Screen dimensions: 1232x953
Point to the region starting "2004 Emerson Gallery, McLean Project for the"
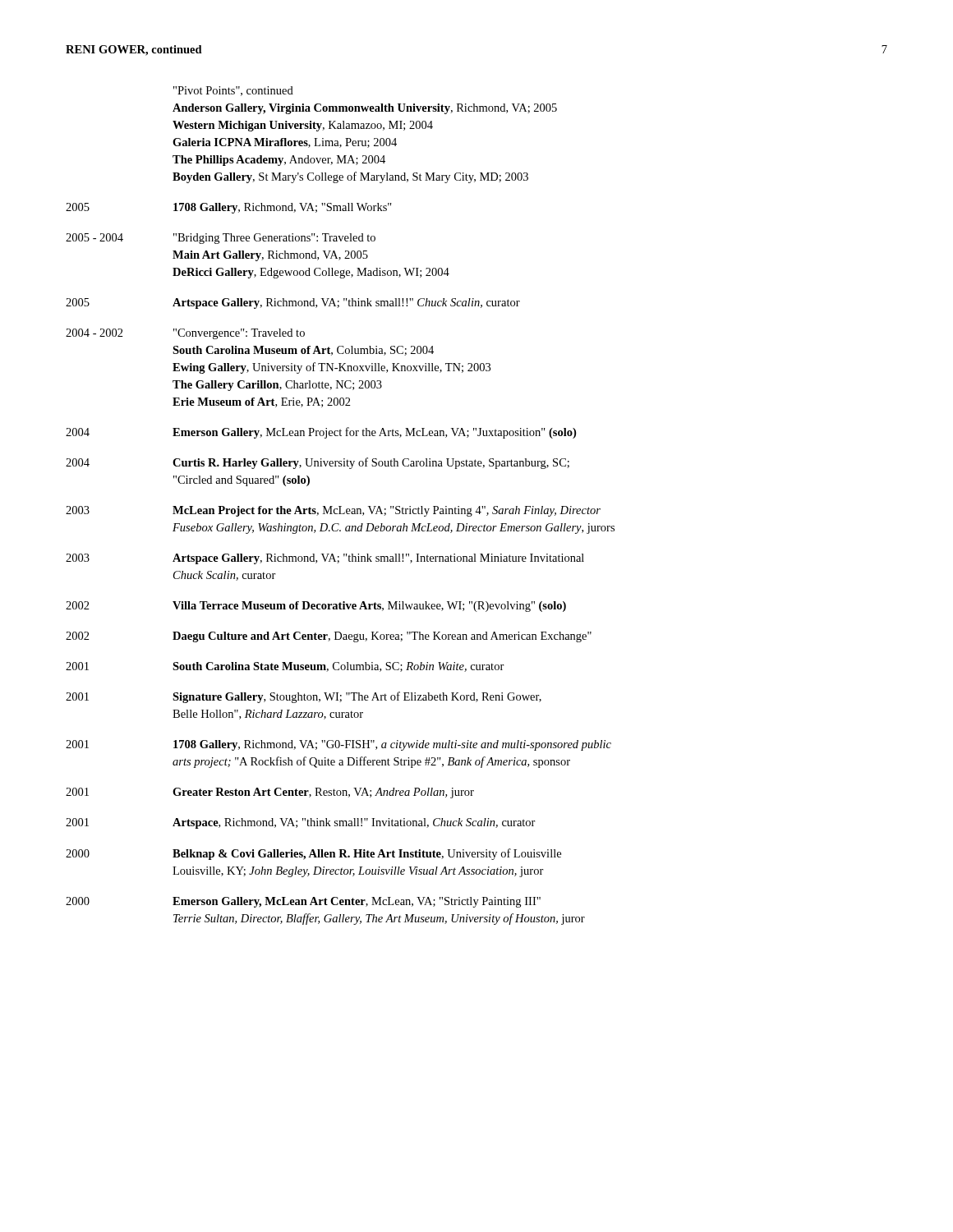pos(476,433)
